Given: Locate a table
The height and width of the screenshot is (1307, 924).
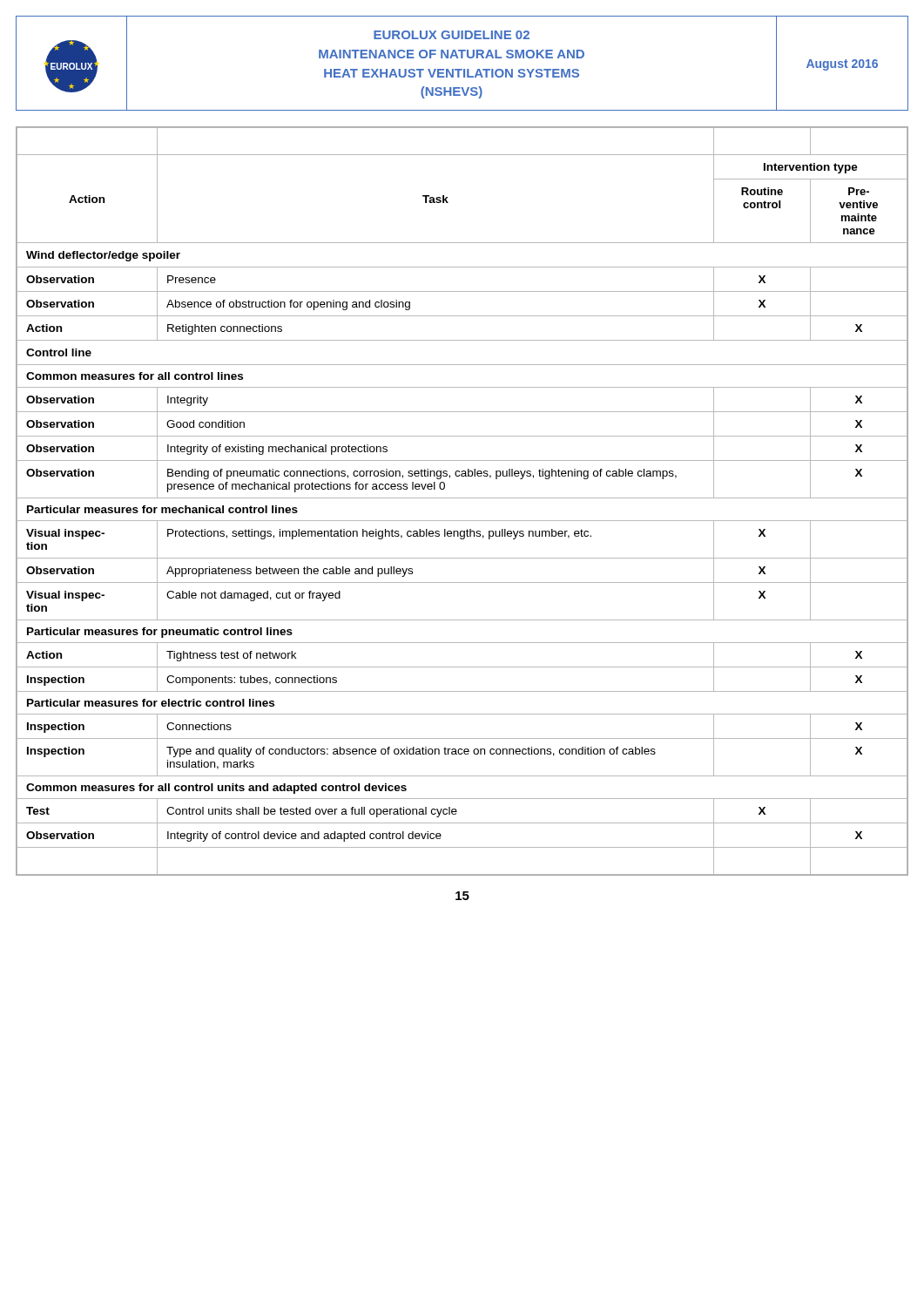Looking at the screenshot, I should point(462,501).
